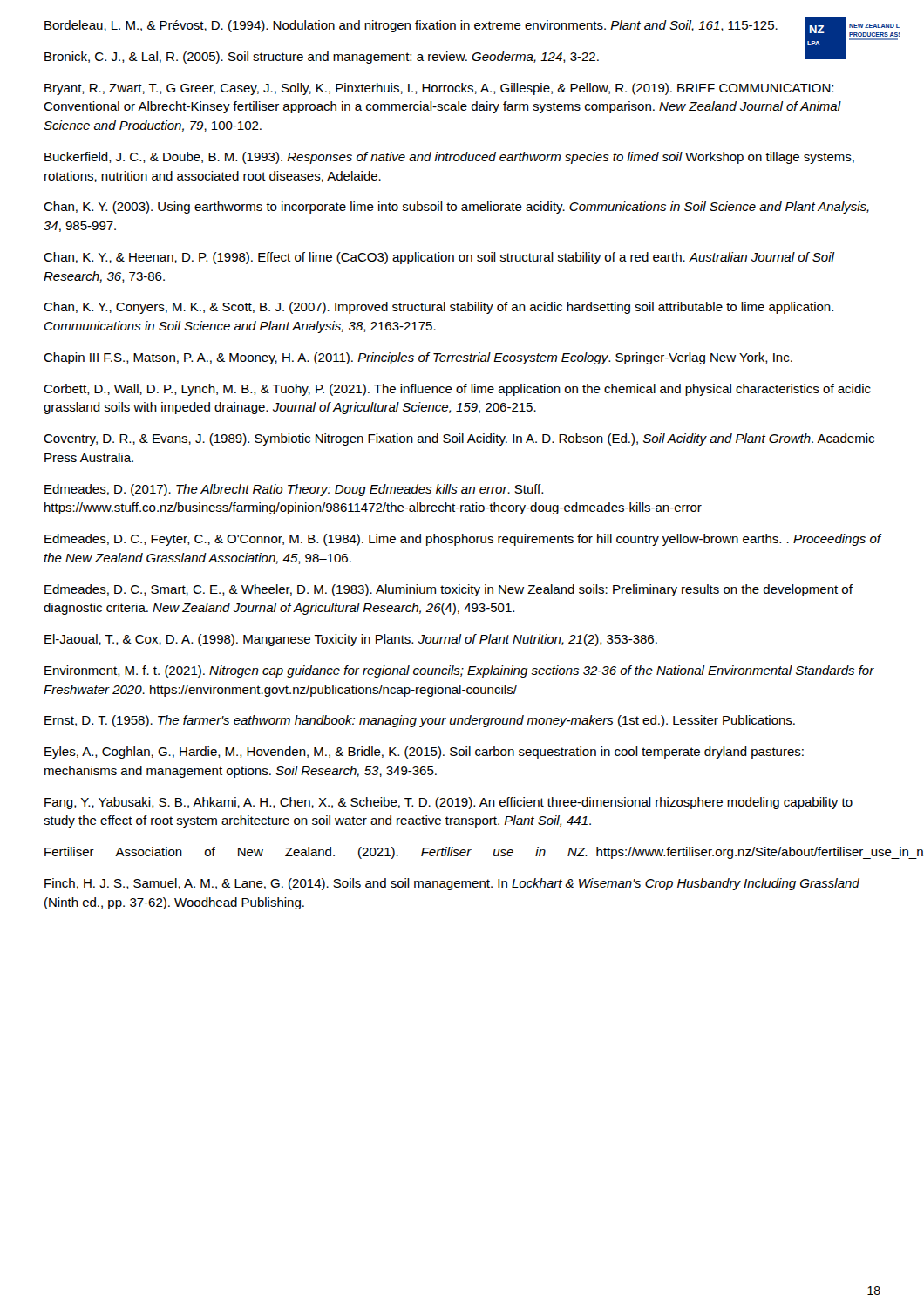The image size is (924, 1308).
Task: Point to the text block starting "Coventry, D. R., & Evans,"
Action: coord(459,448)
